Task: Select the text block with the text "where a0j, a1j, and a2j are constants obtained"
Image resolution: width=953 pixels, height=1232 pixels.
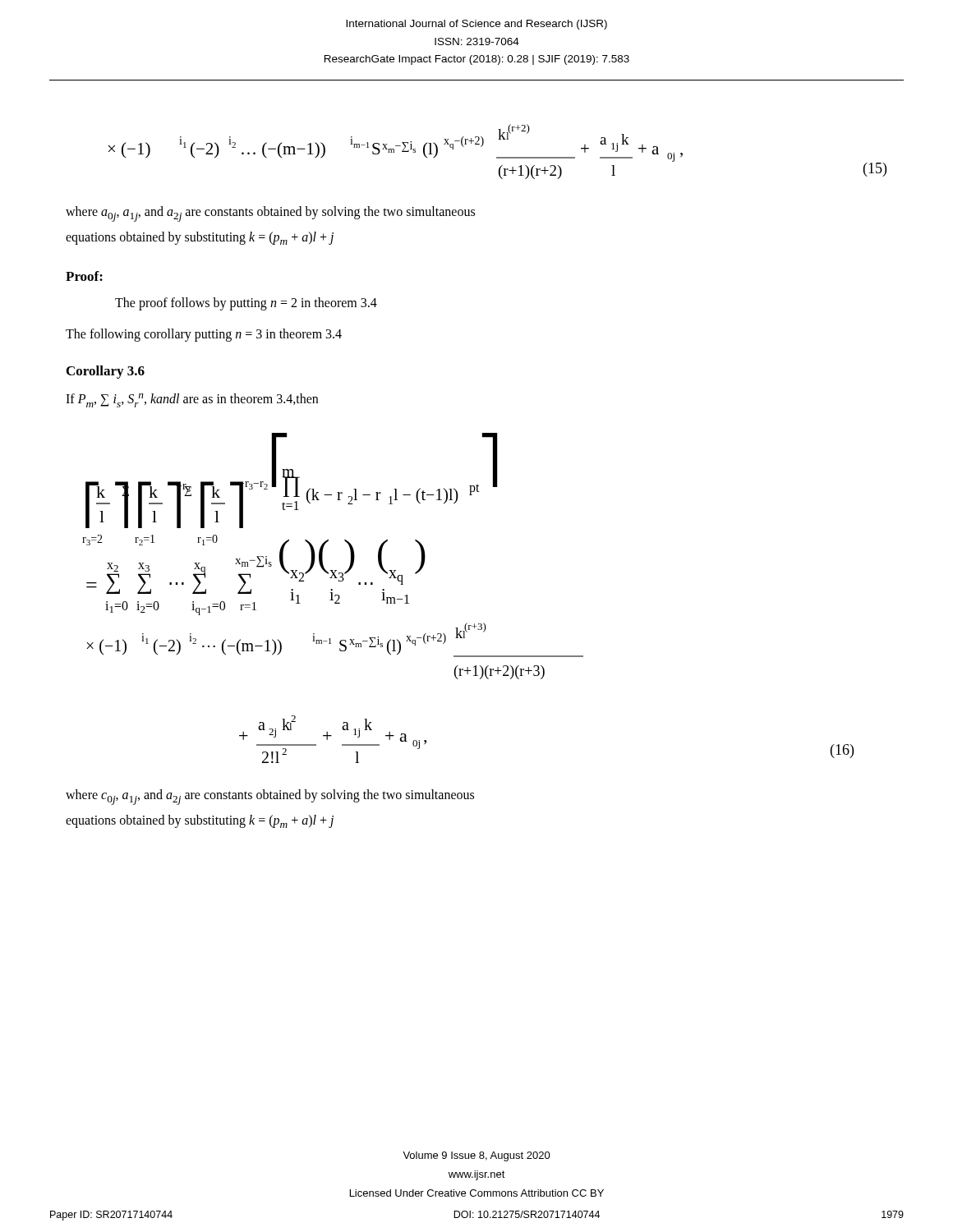Action: pos(271,226)
